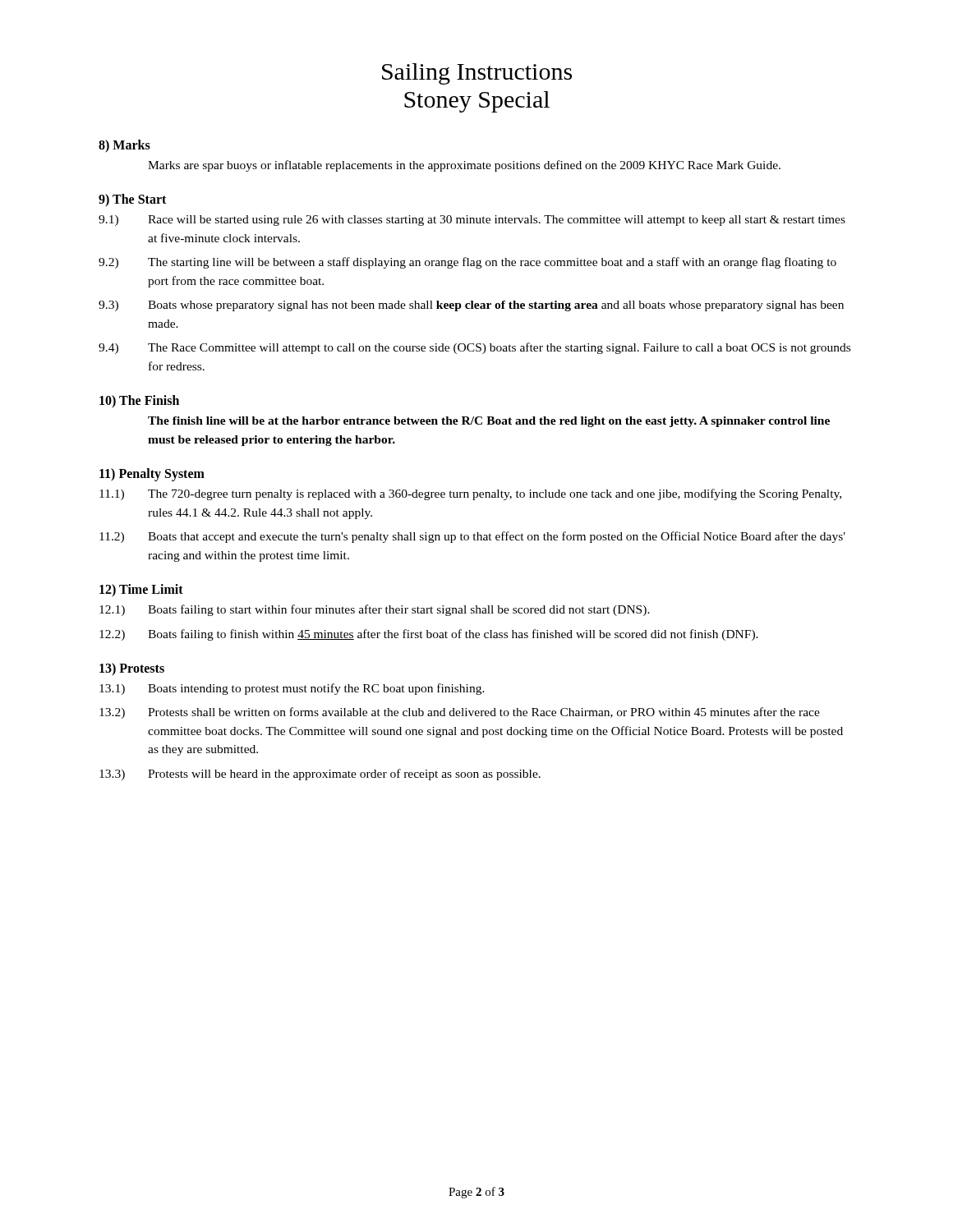Click on the block starting "Sailing Instructions Stoney Special"

[476, 85]
